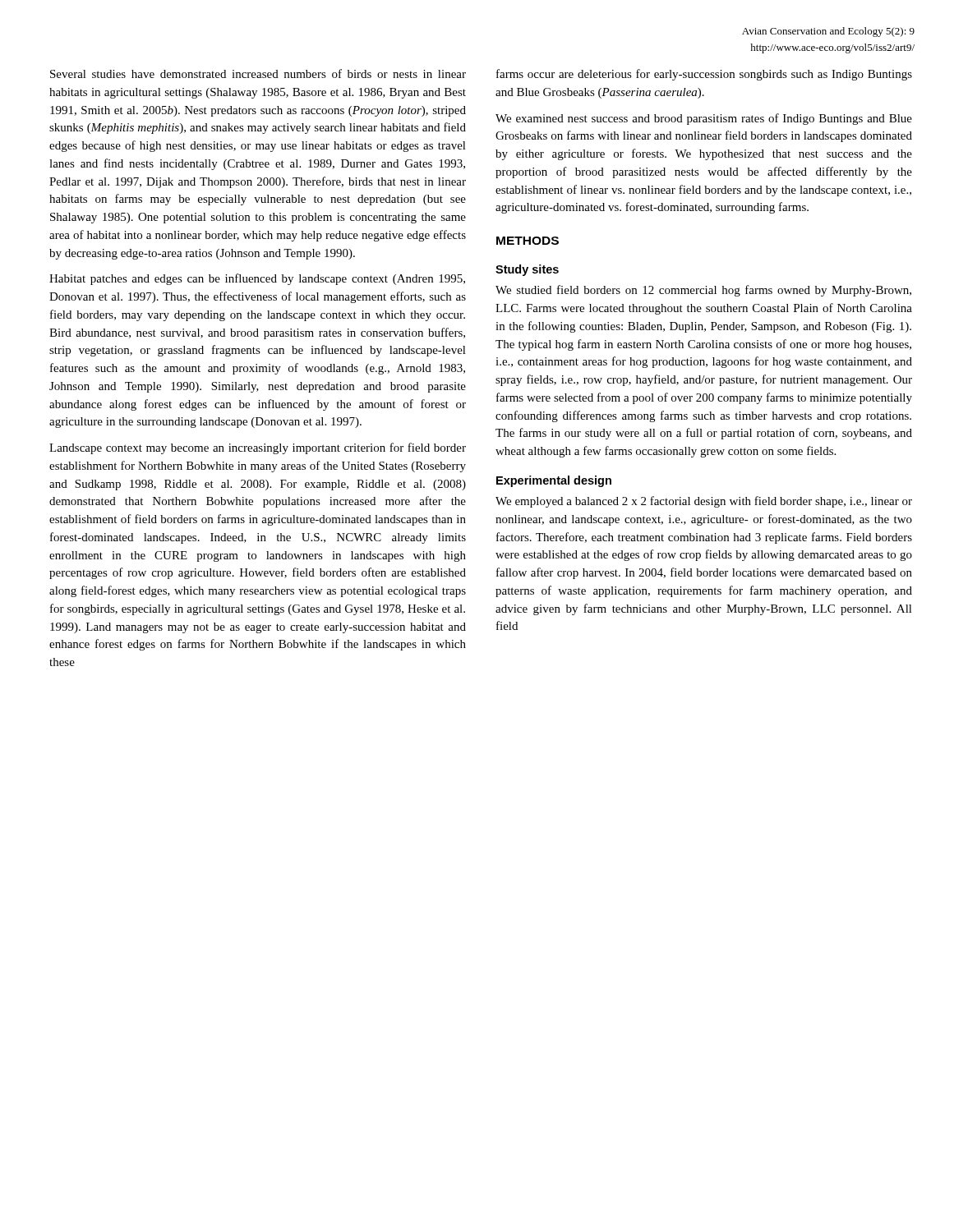Point to the region starting "farms occur are deleterious for early-succession songbirds such"

(x=704, y=84)
